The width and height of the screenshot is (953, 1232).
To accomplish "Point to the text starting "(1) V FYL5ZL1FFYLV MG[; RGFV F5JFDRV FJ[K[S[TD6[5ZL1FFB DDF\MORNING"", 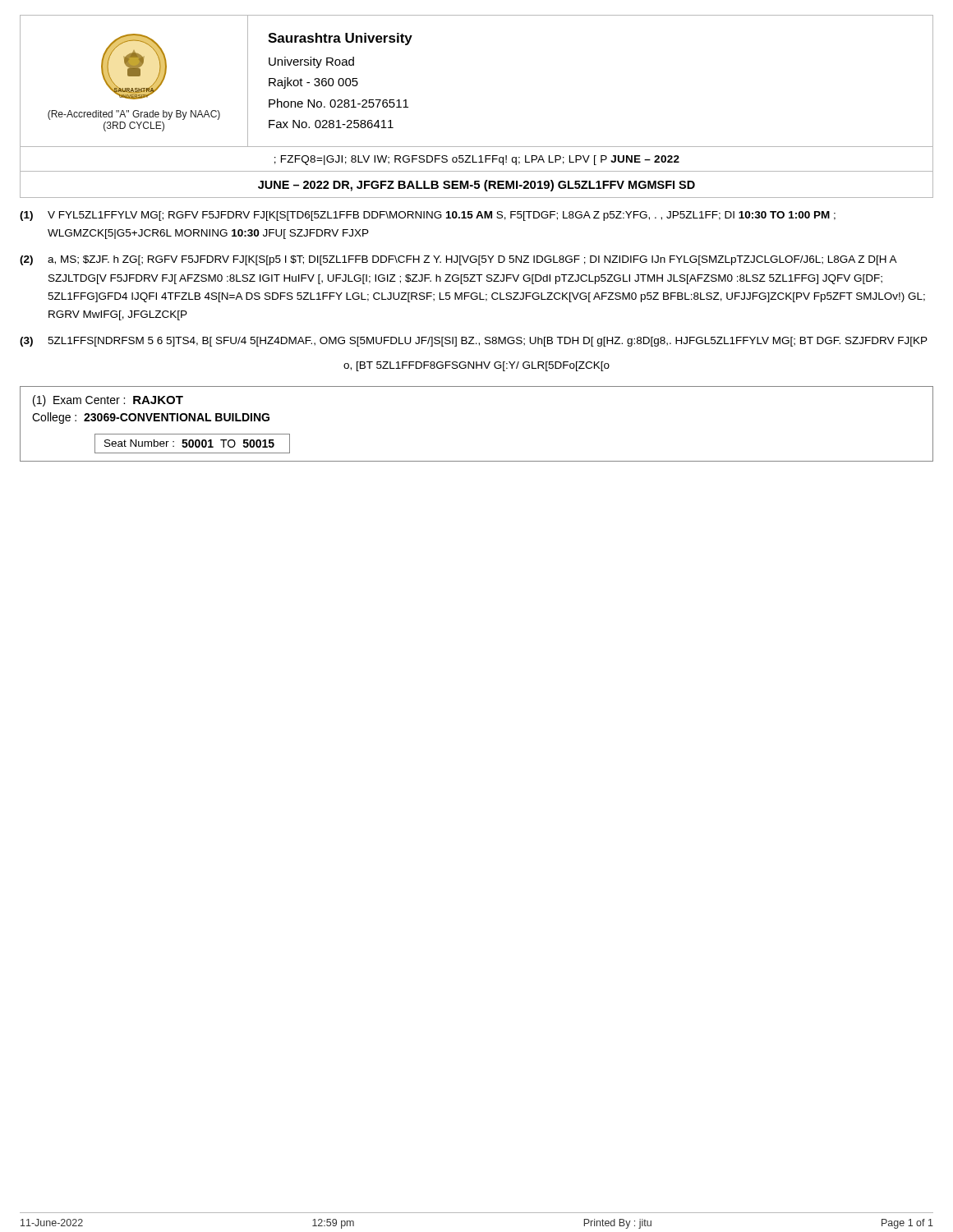I will 476,224.
